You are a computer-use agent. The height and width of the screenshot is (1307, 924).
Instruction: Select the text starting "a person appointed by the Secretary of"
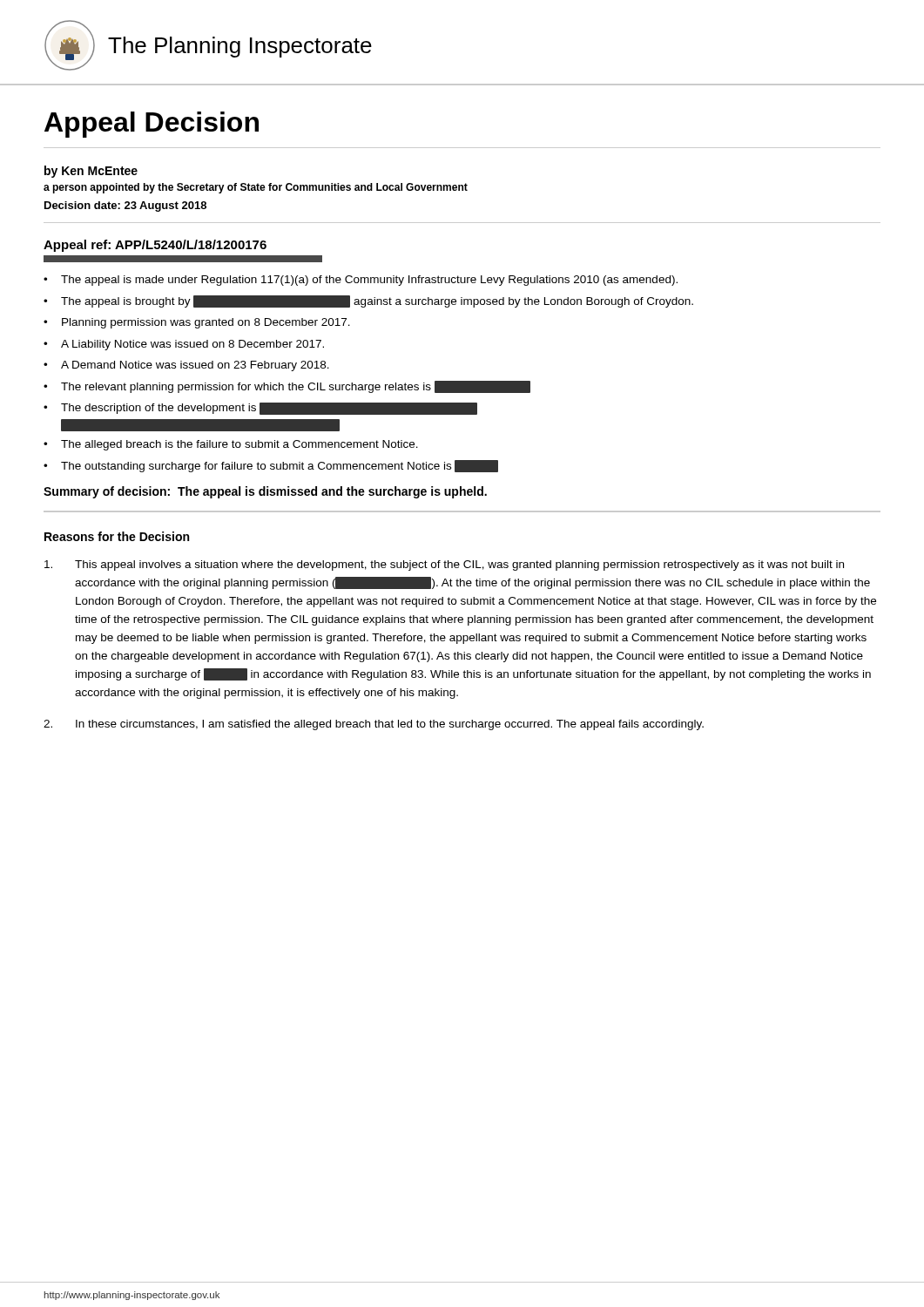pos(255,187)
